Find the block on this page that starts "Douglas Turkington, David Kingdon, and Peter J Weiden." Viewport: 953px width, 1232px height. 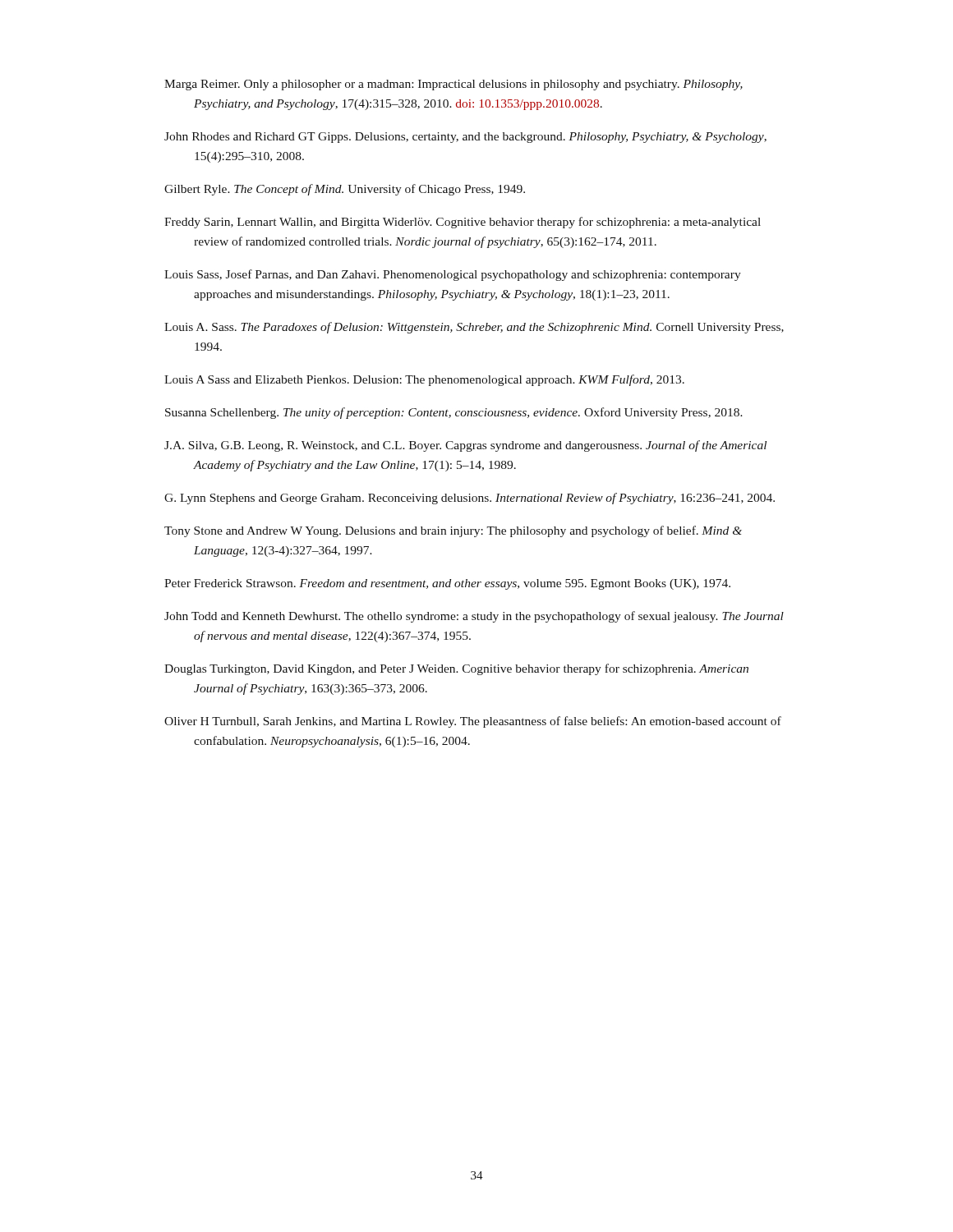(457, 678)
